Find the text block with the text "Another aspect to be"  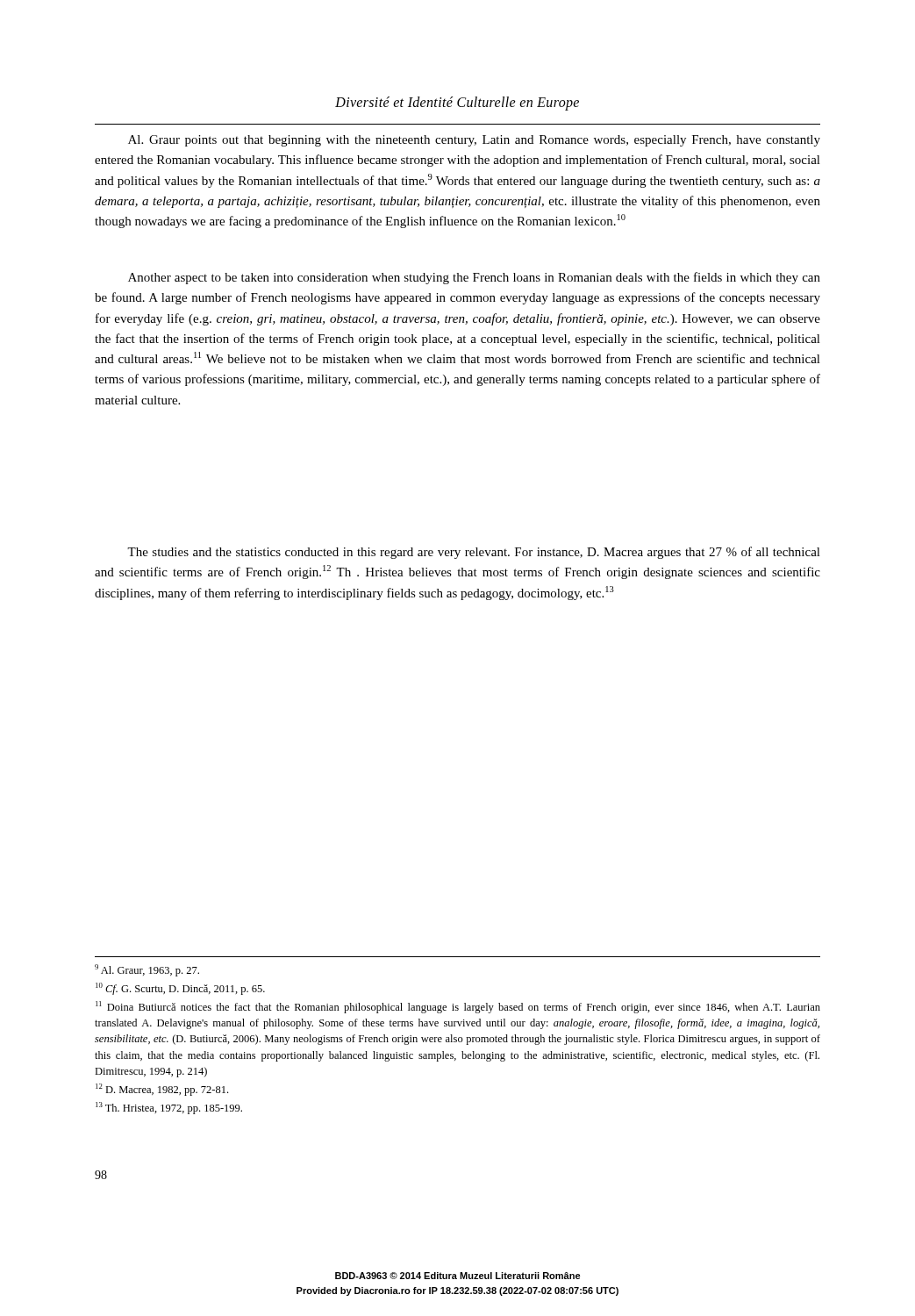coord(458,339)
